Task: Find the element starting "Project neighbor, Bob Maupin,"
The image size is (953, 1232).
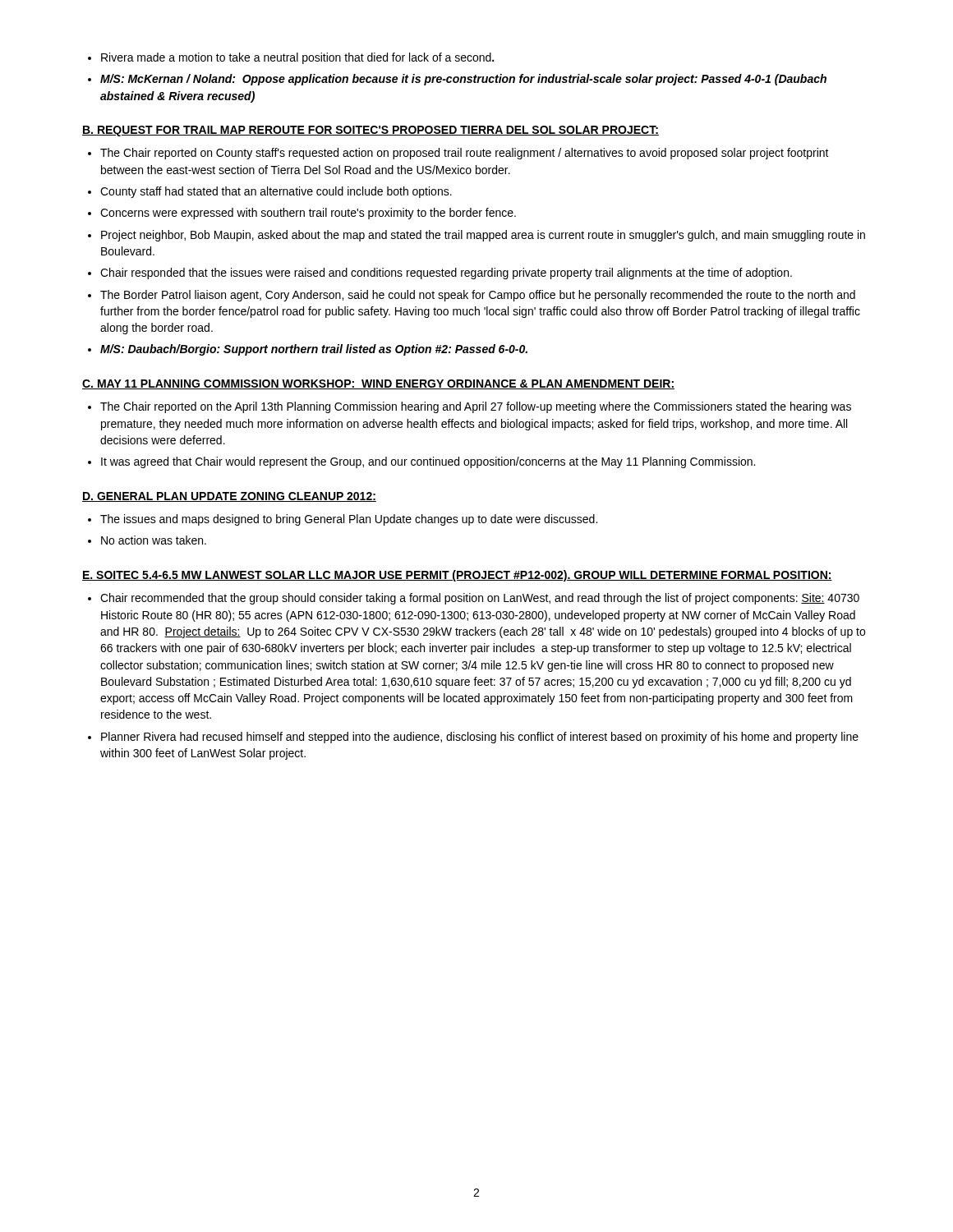Action: 483,243
